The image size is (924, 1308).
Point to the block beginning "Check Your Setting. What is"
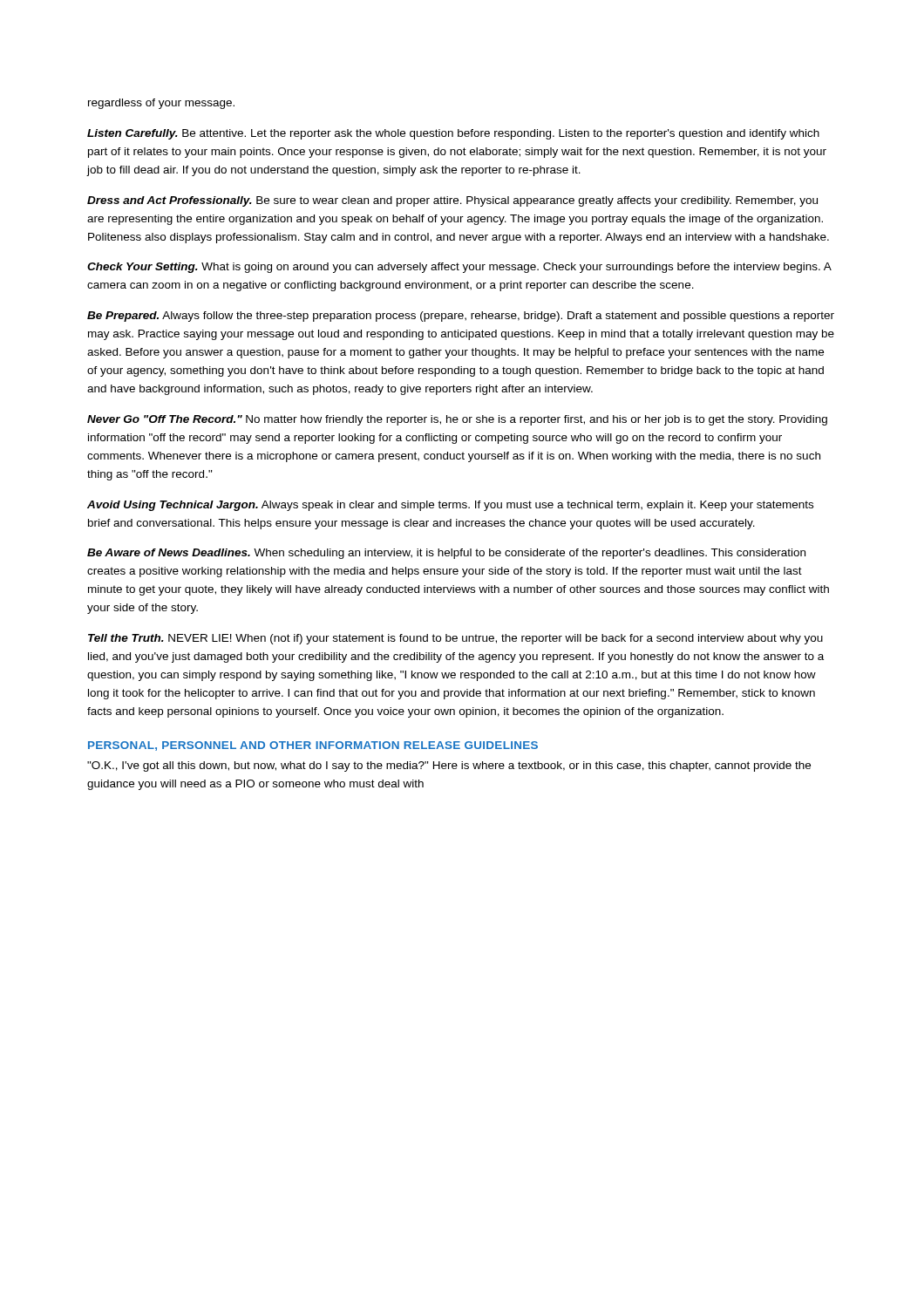(x=459, y=276)
